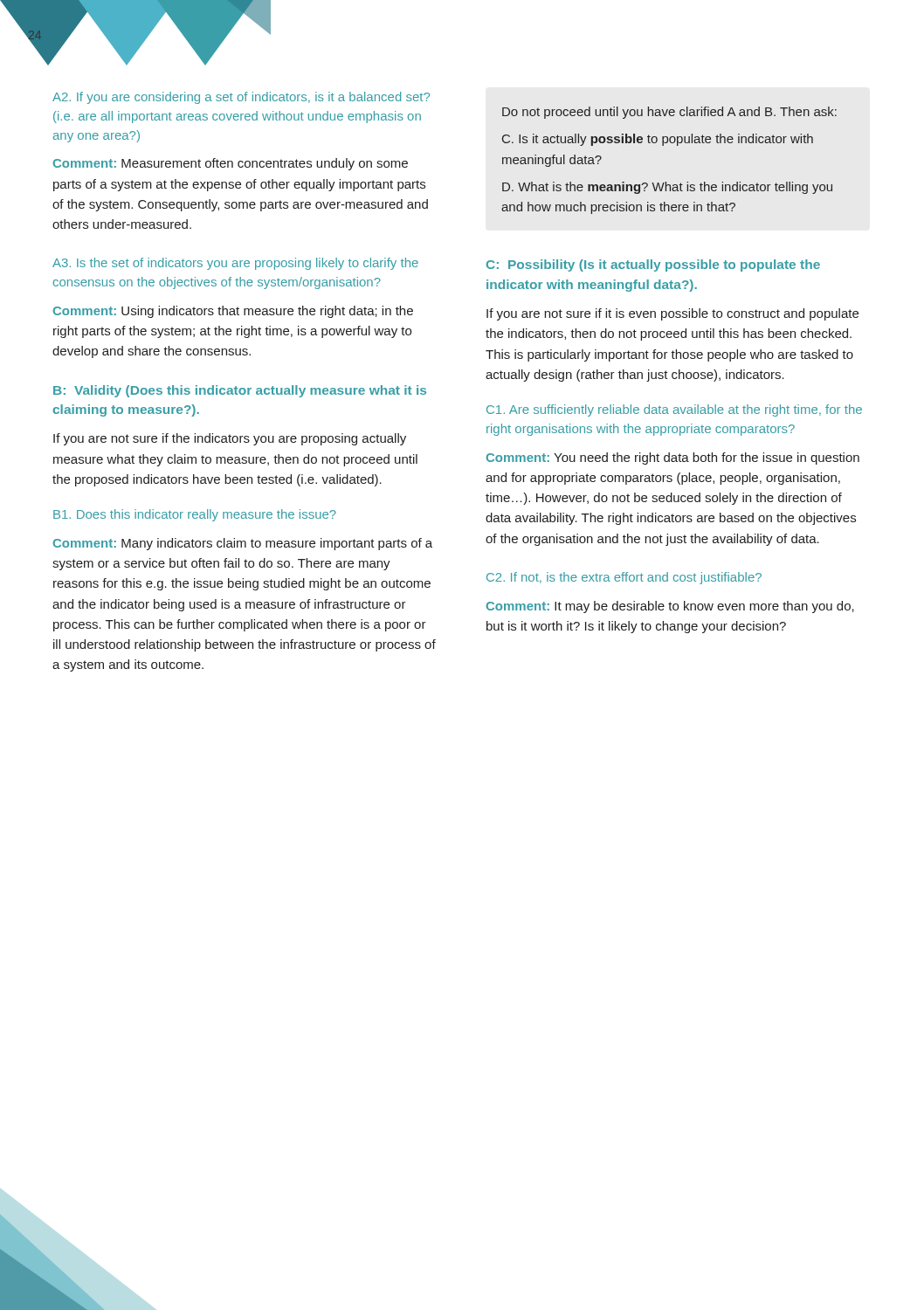Find the passage starting "B: Validity (Does this indicator actually"
924x1310 pixels.
pos(240,399)
